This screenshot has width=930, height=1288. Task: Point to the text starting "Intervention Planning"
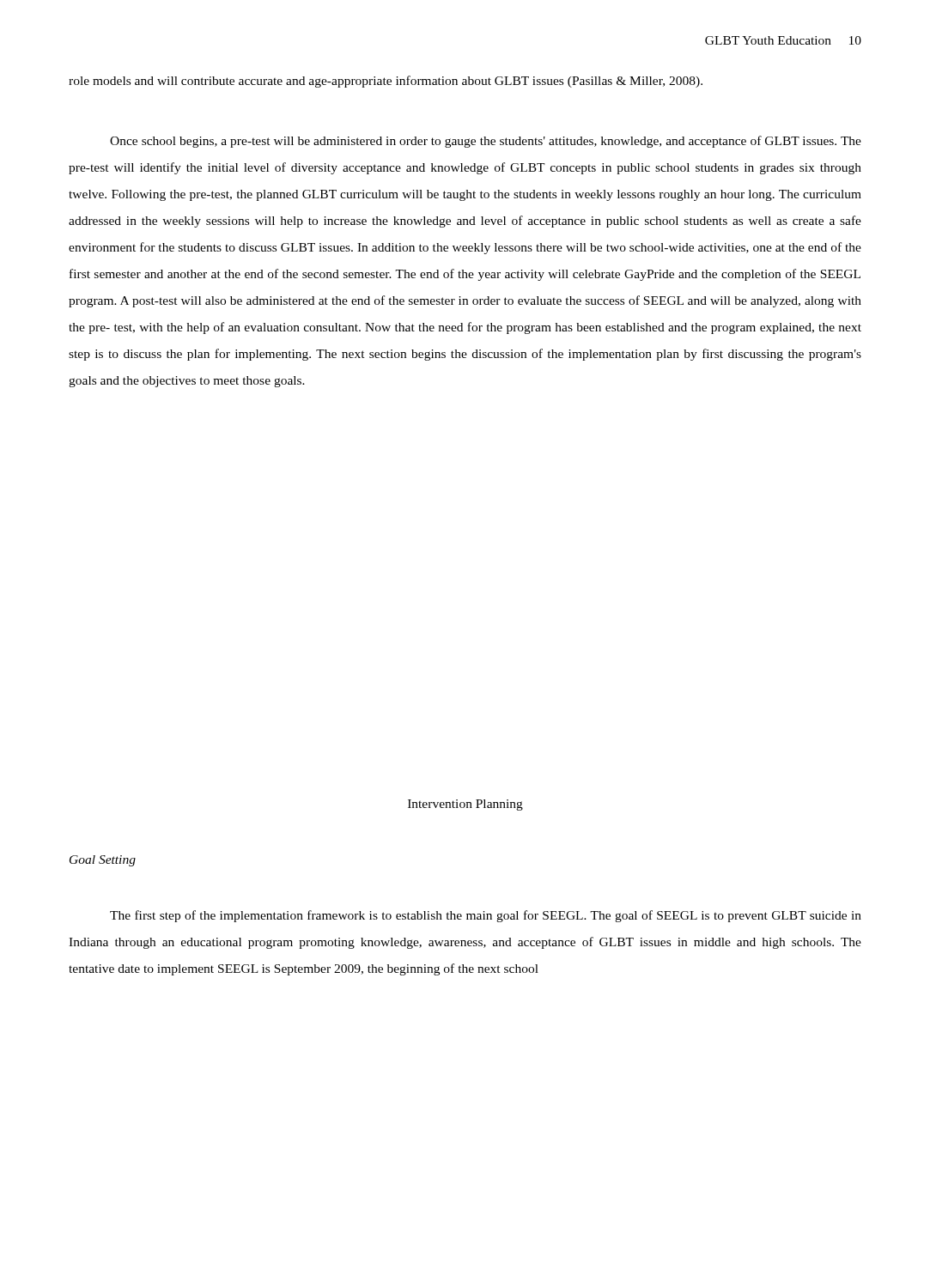pyautogui.click(x=465, y=803)
